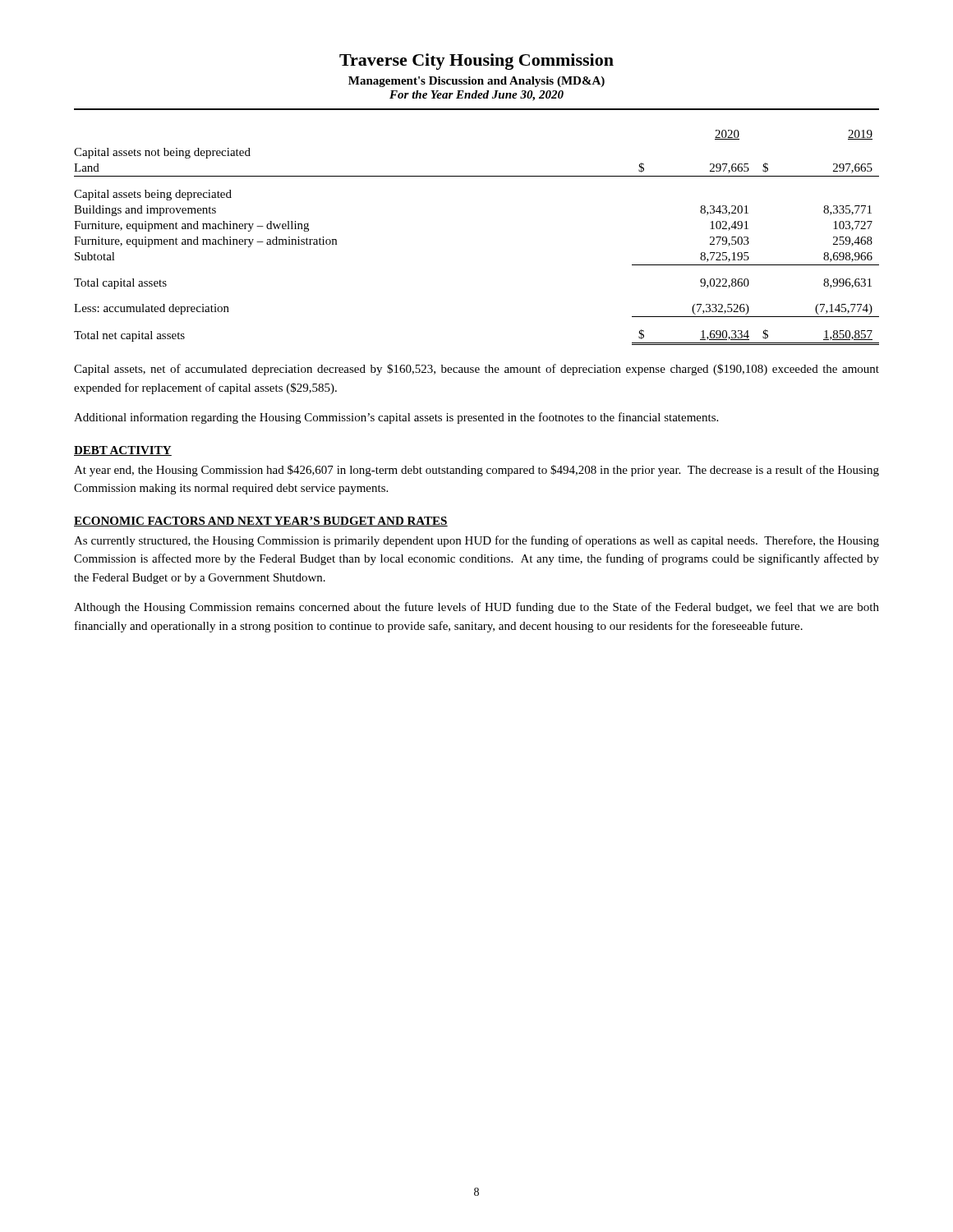953x1232 pixels.
Task: Locate the section header that opens with "Management's Discussion and Analysis (MD&A) For"
Action: click(x=476, y=88)
